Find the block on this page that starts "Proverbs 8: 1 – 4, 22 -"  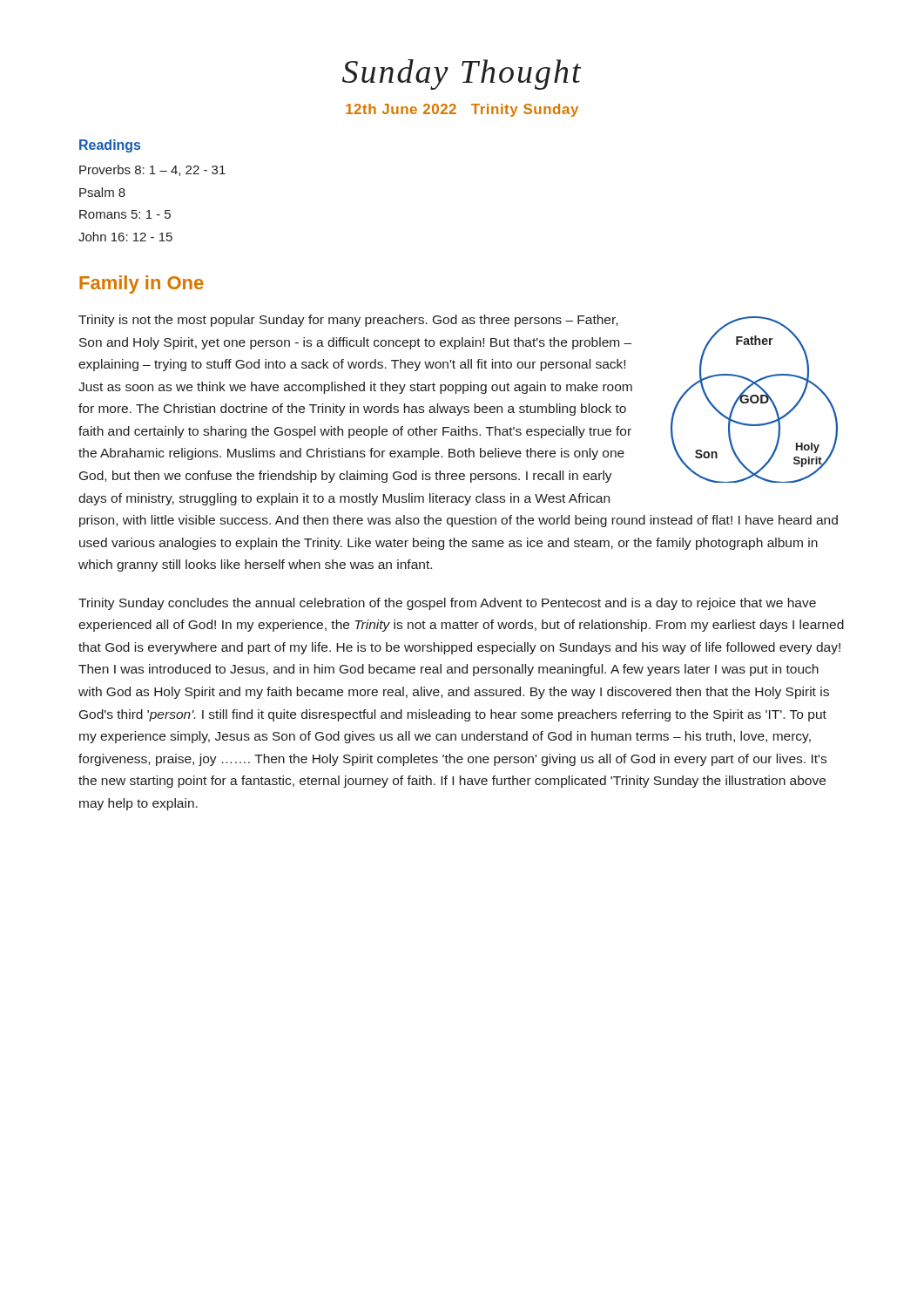[152, 203]
